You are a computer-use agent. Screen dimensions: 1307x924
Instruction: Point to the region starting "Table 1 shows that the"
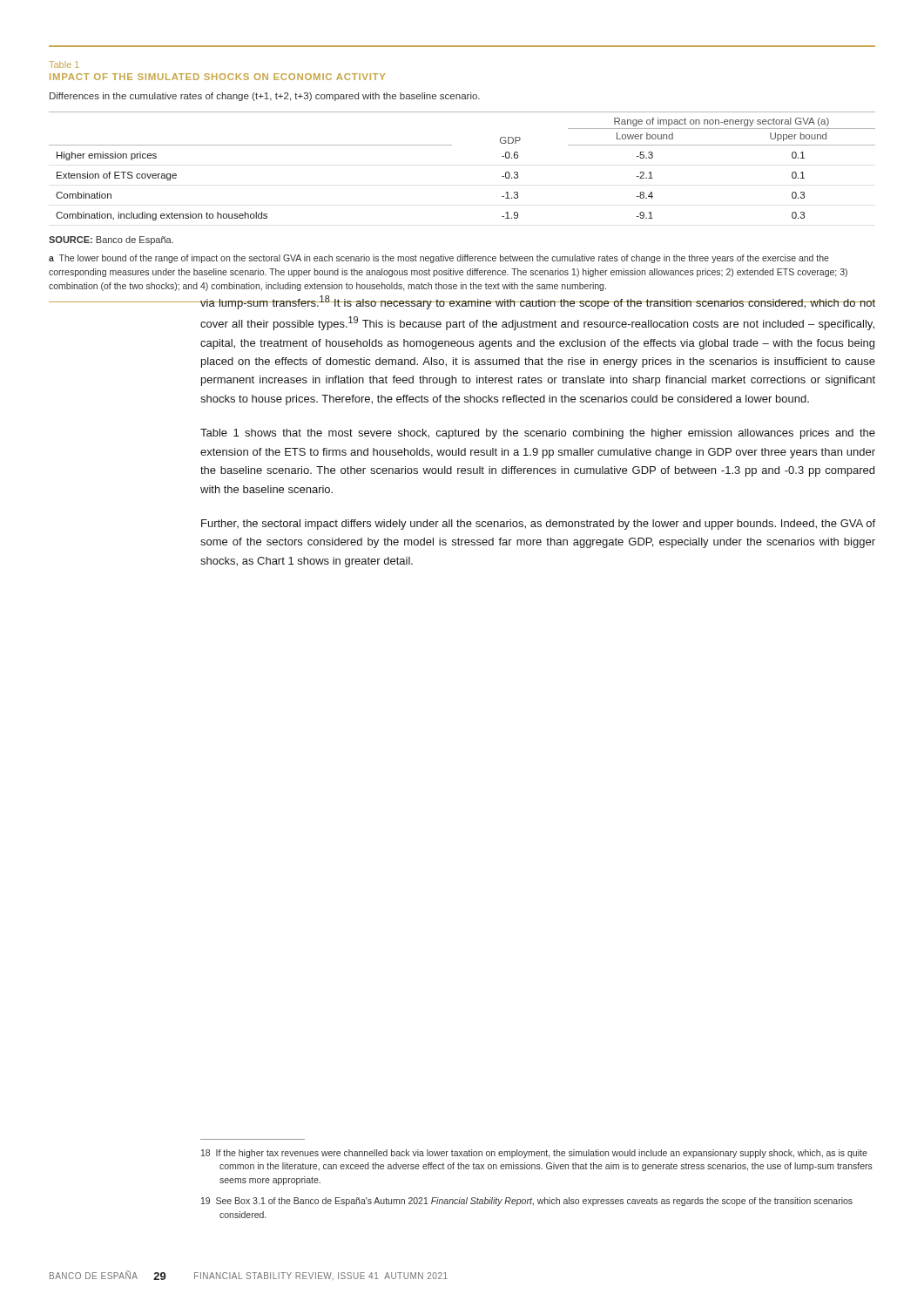coord(538,461)
